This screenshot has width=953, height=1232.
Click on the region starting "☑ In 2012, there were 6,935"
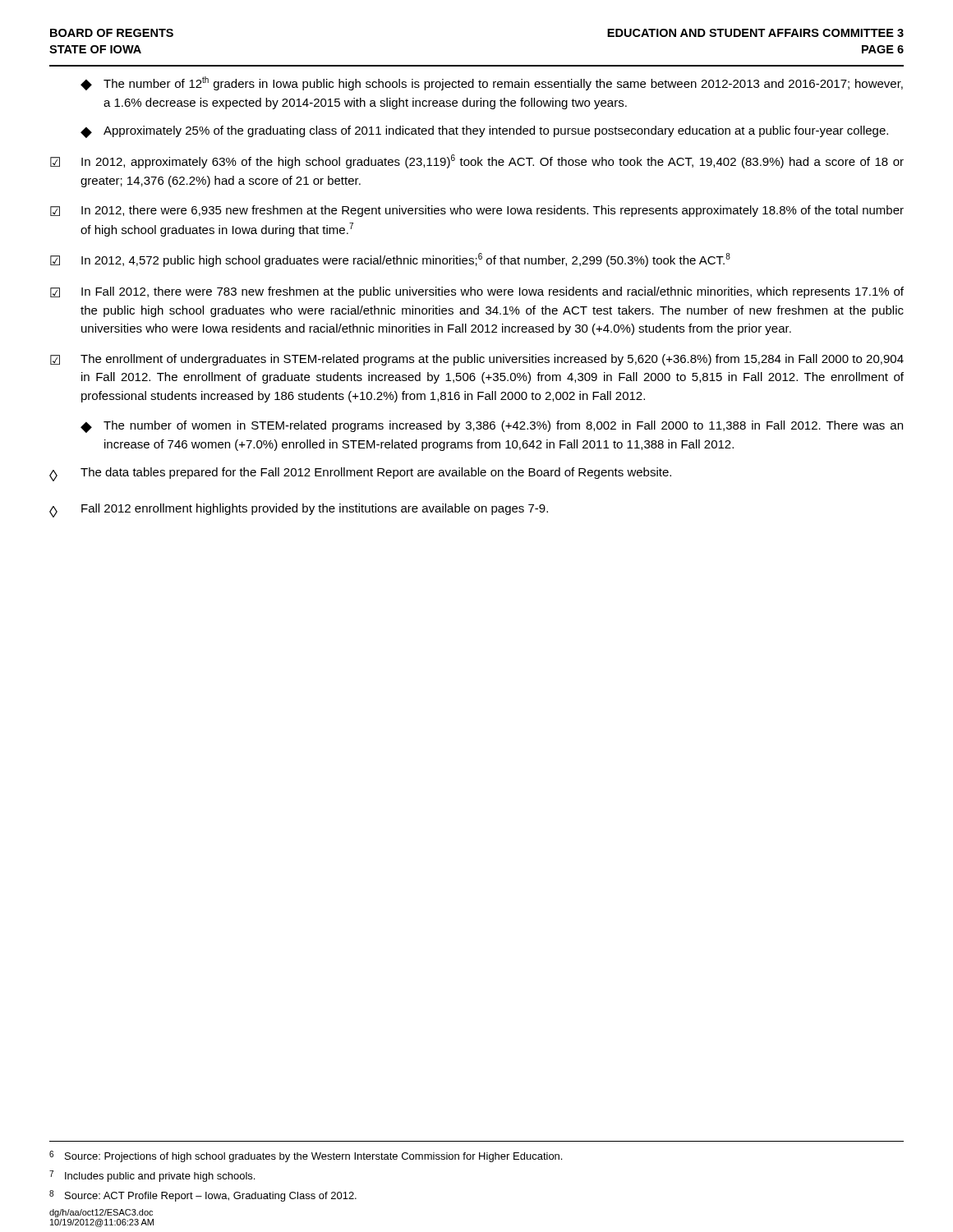tap(476, 220)
